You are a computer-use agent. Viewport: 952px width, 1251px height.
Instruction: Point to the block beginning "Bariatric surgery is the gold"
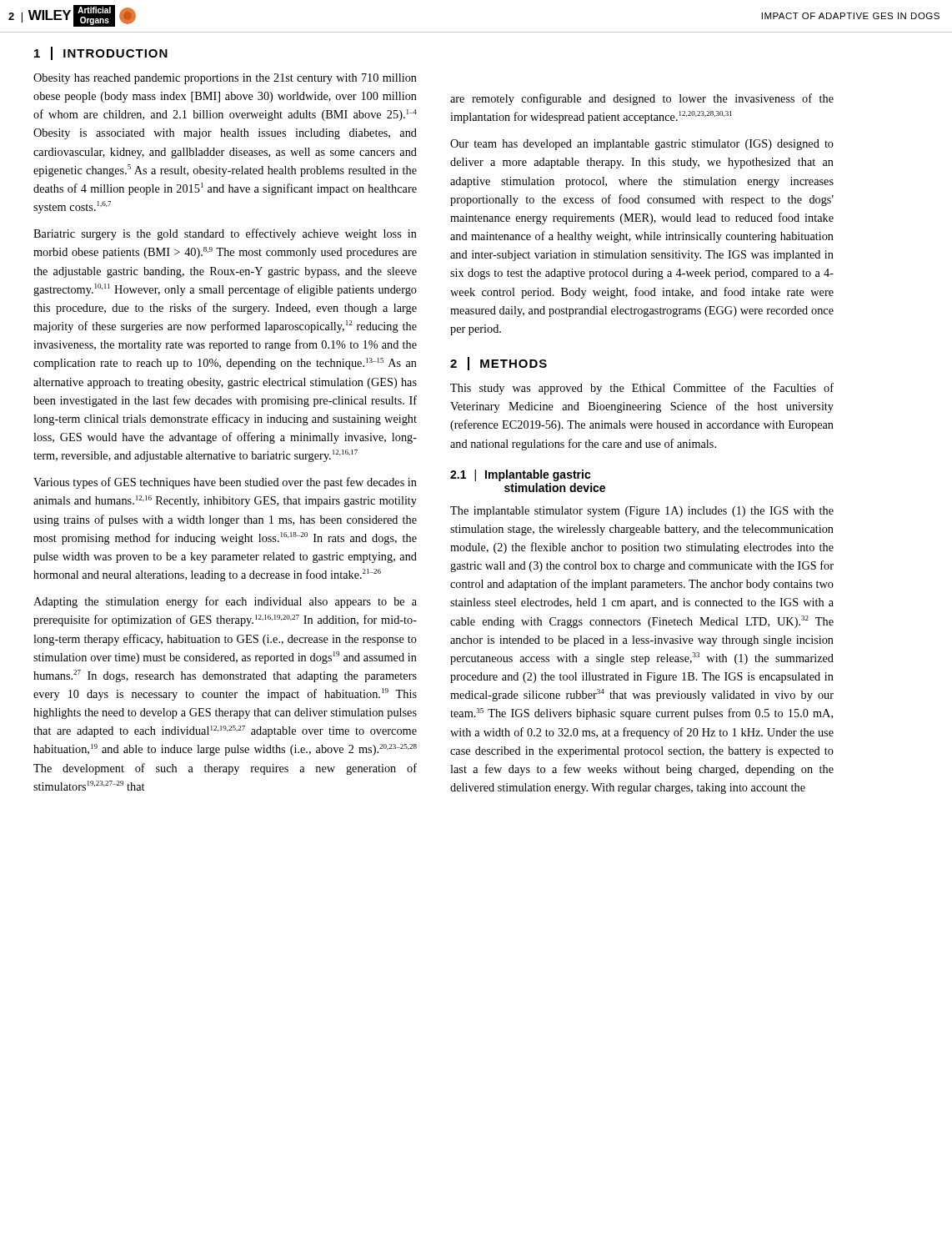[225, 345]
